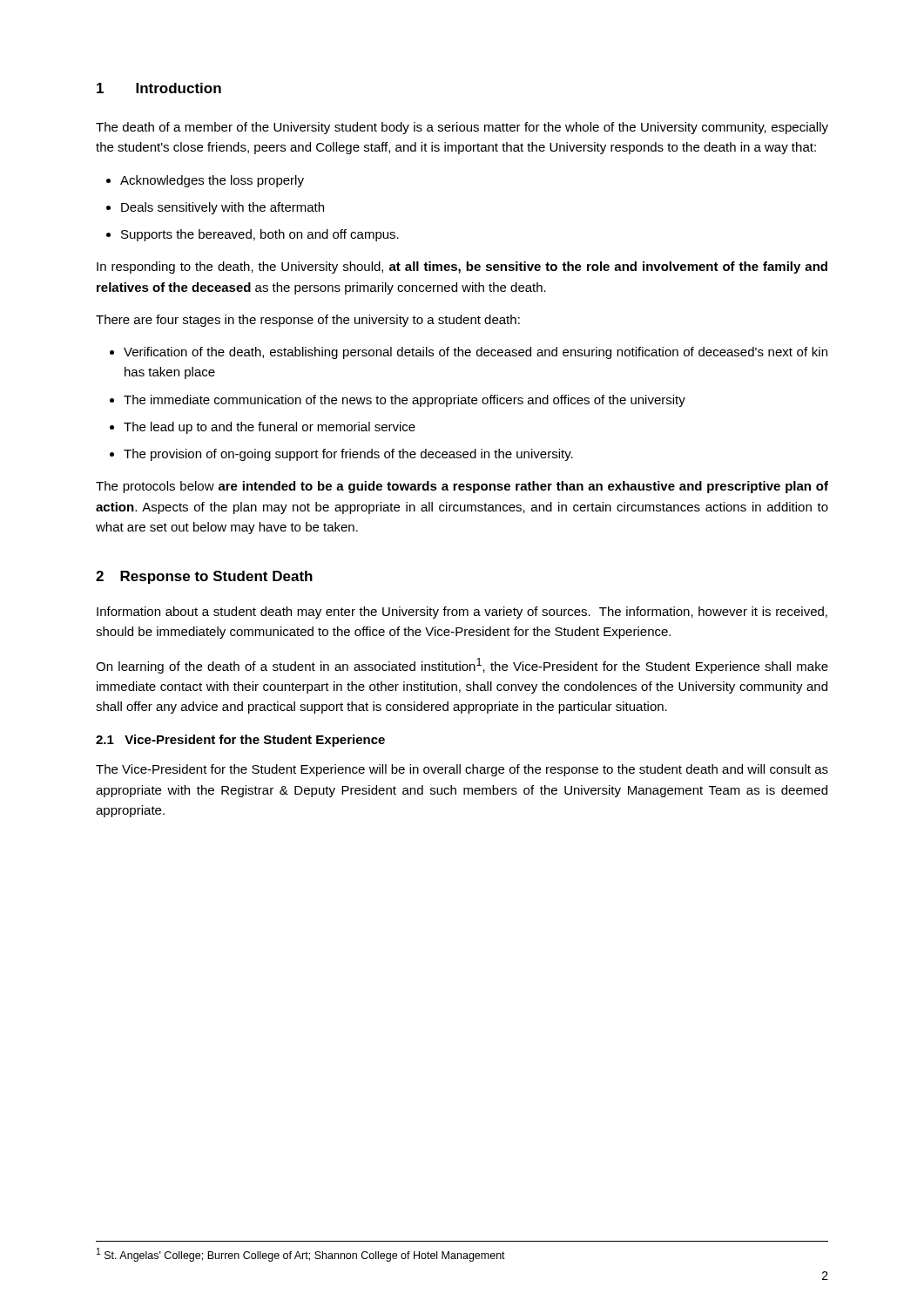Locate the list item with the text "Deals sensitively with the aftermath"
This screenshot has width=924, height=1307.
point(223,207)
